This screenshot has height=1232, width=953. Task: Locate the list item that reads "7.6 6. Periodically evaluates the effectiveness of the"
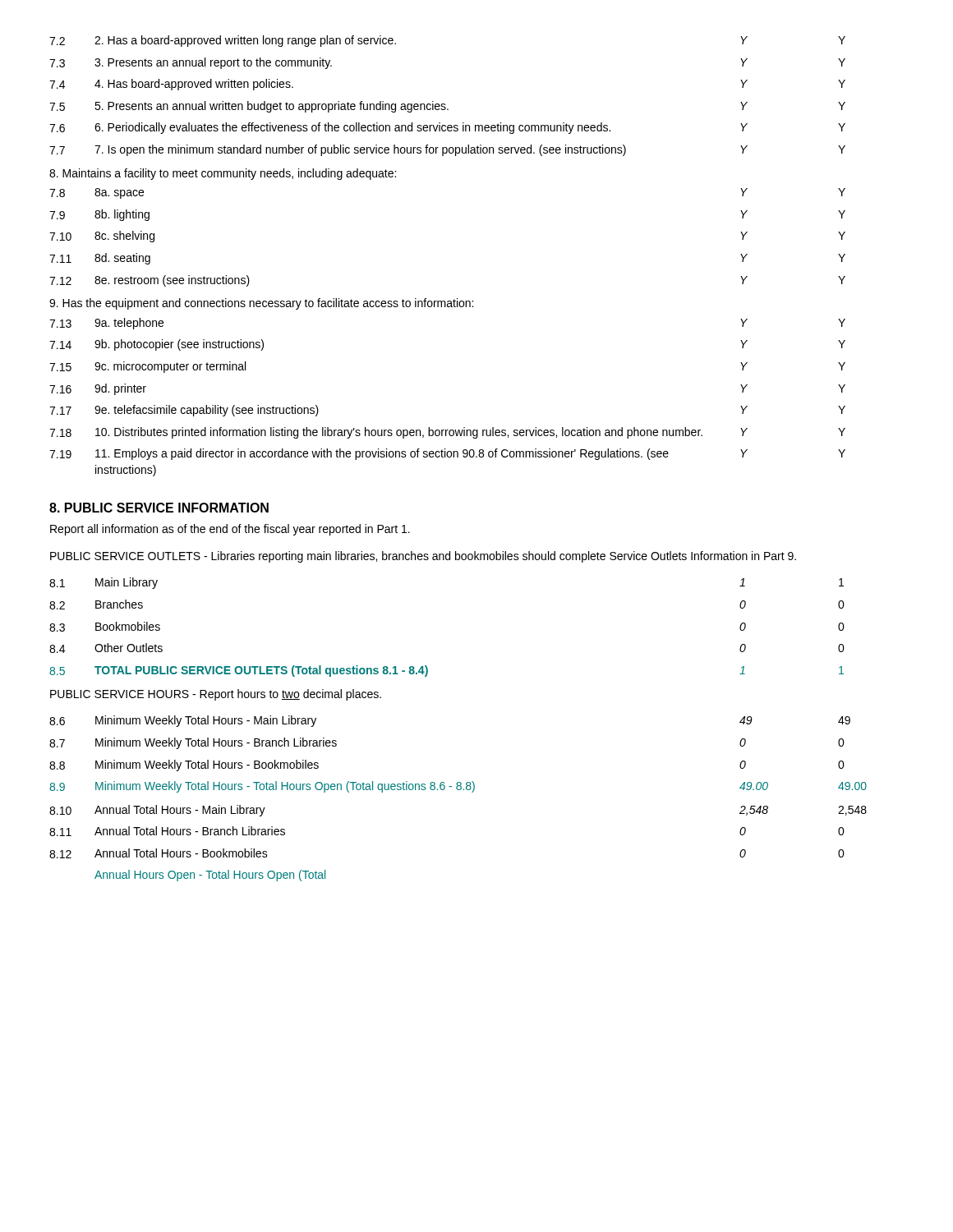[x=476, y=129]
